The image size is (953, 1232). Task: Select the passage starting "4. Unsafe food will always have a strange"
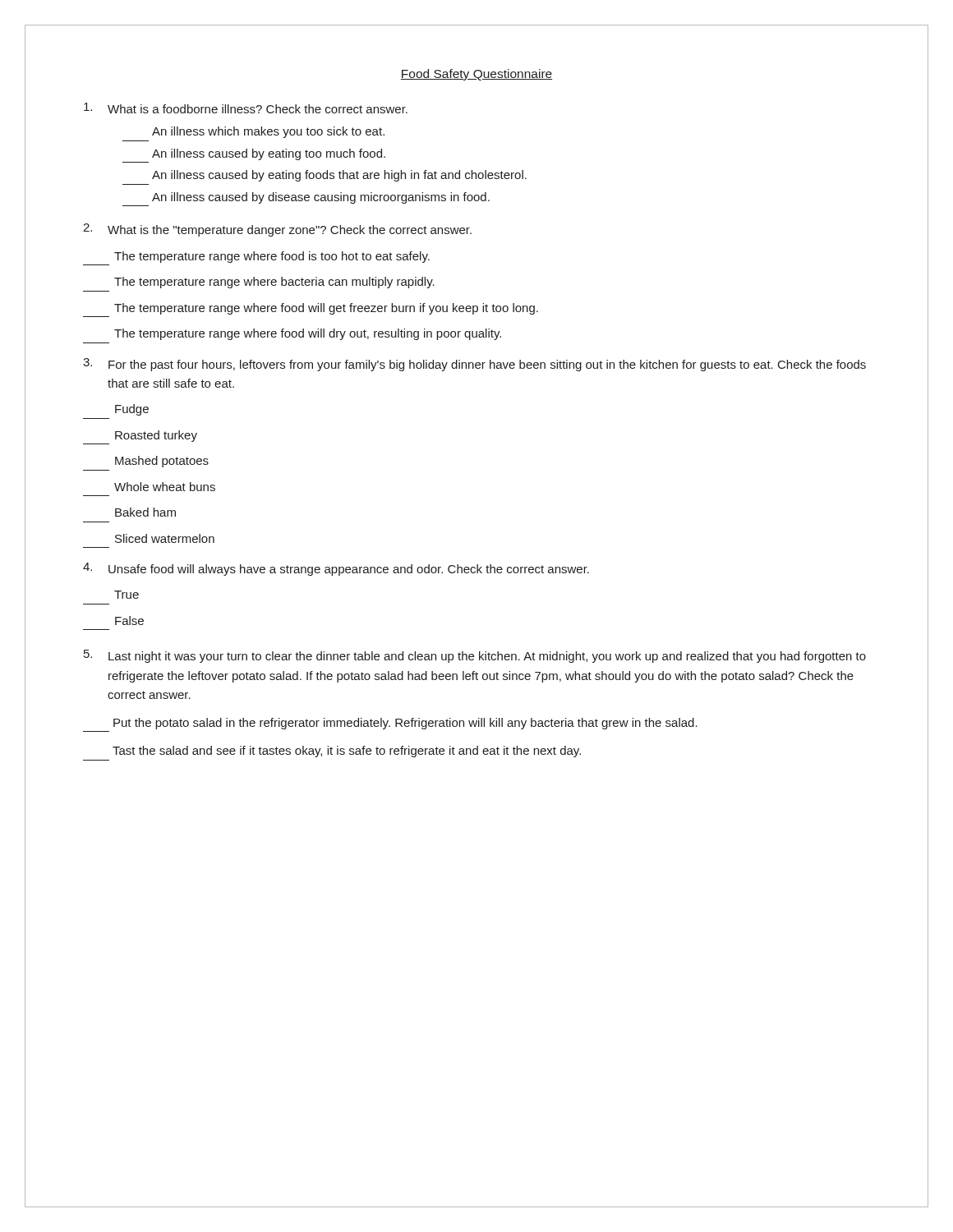336,569
